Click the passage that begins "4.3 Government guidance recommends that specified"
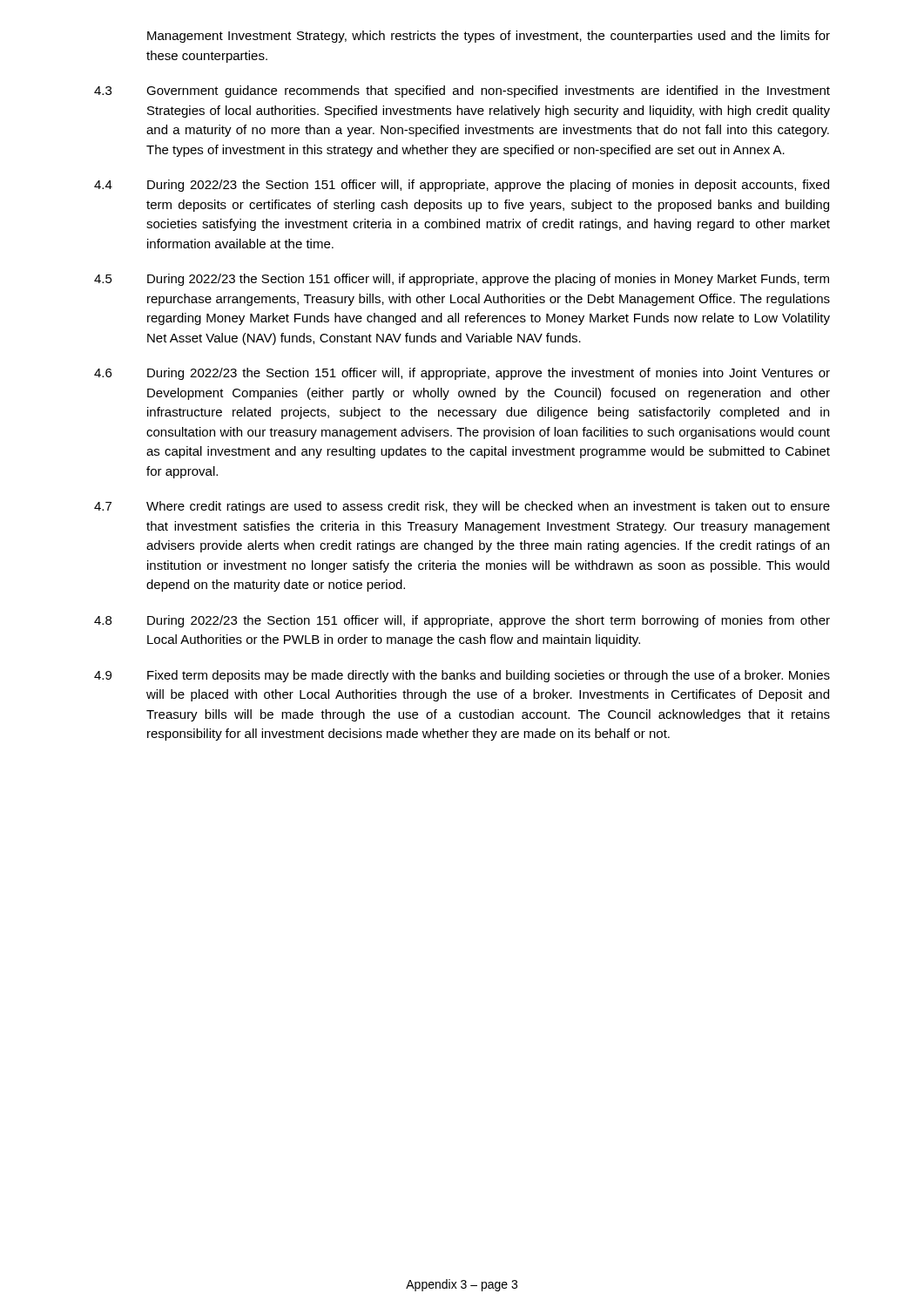Screen dimensions: 1307x924 tap(462, 120)
